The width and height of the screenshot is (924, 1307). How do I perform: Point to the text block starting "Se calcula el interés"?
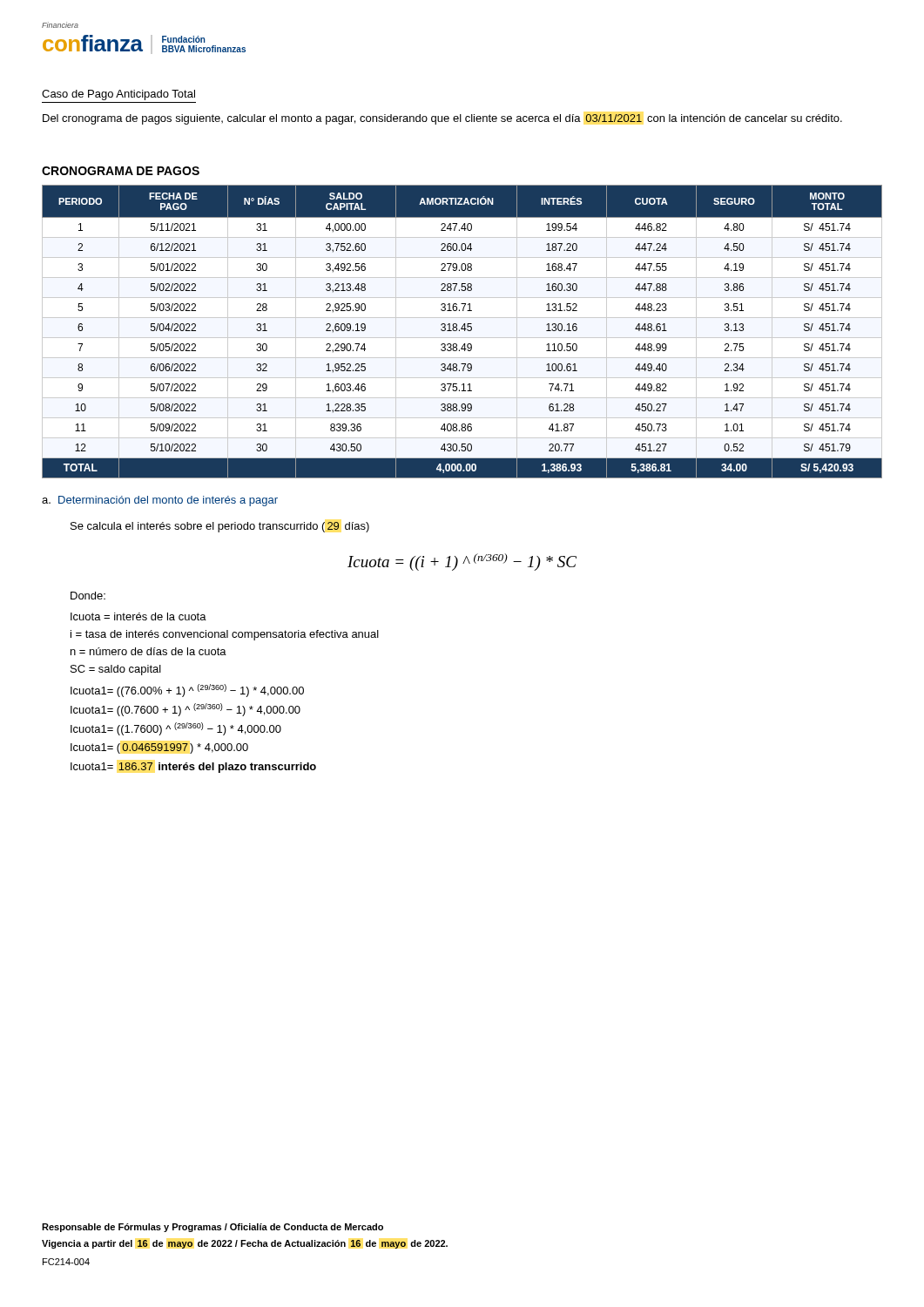click(220, 526)
